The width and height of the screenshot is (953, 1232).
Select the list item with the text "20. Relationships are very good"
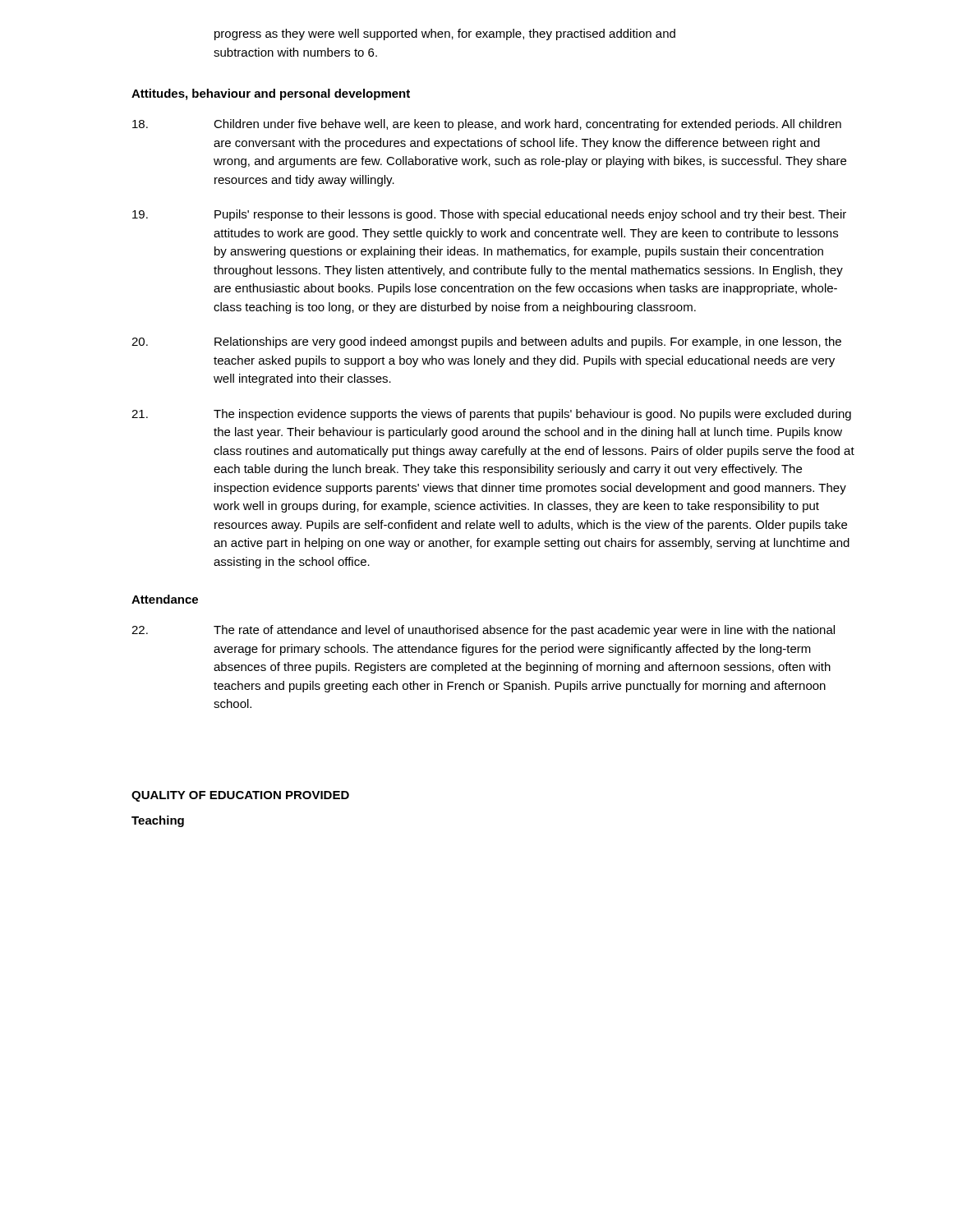(x=493, y=360)
